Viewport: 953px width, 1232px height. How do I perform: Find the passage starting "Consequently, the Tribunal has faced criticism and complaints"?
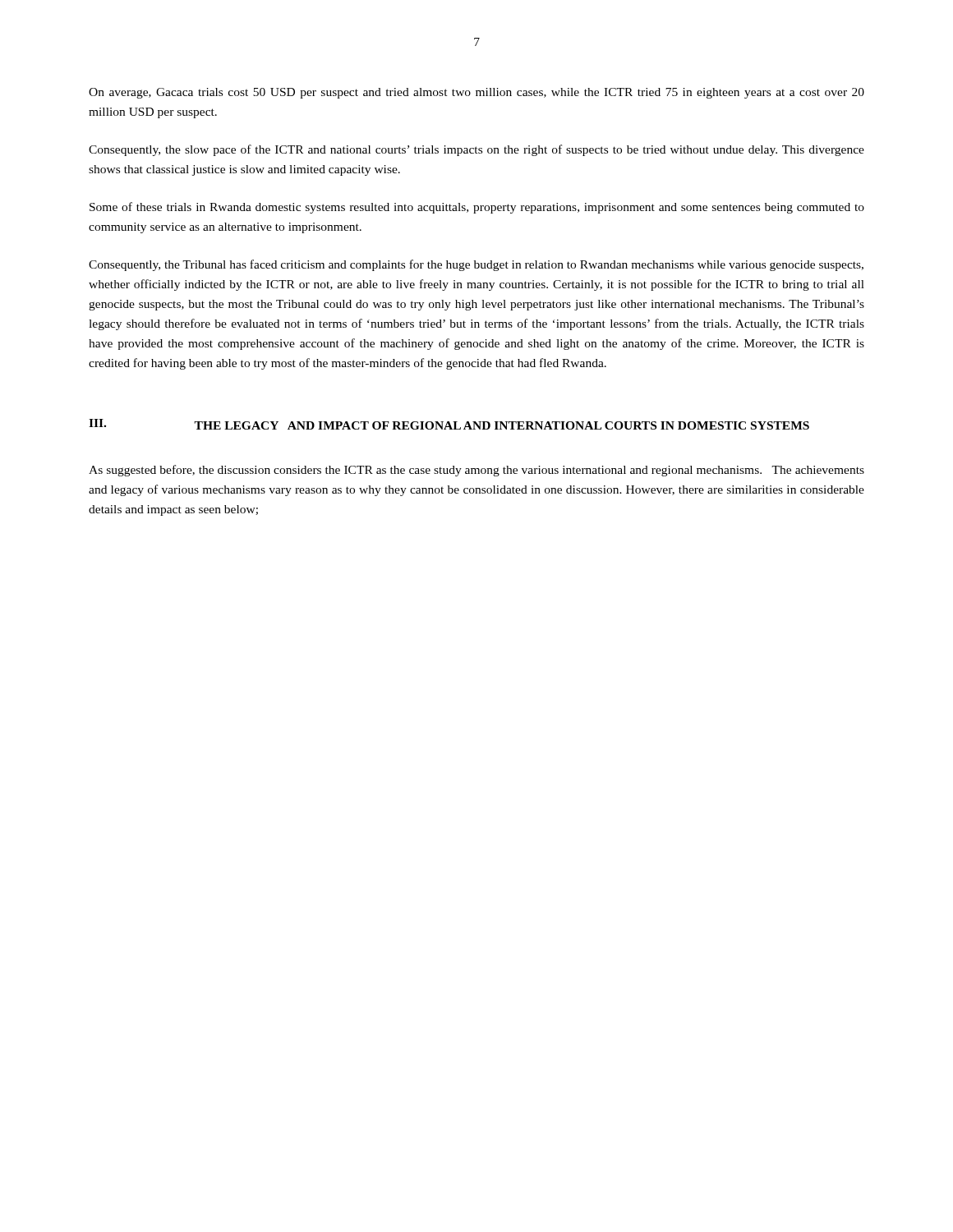(x=476, y=313)
